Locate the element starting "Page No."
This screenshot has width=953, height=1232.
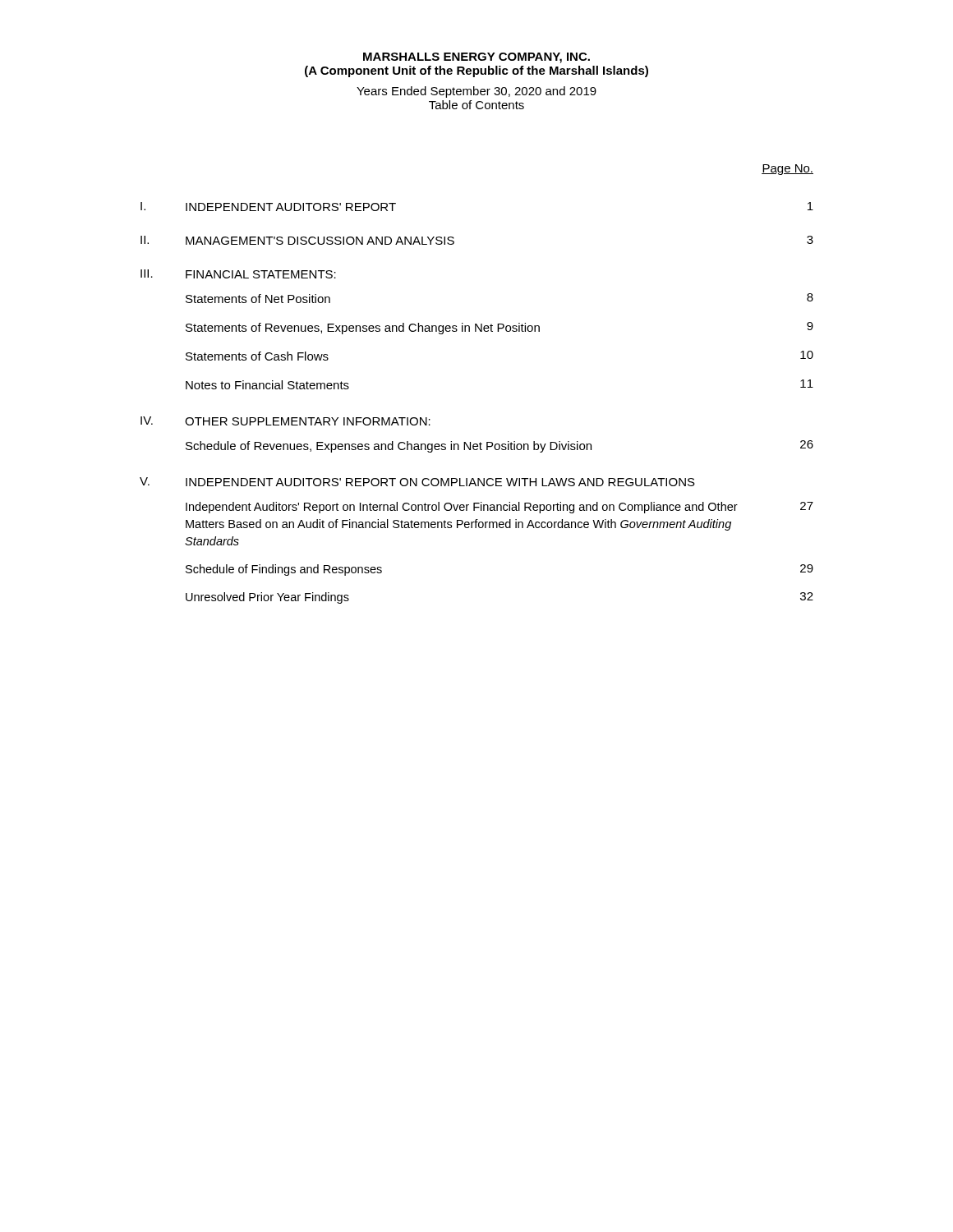coord(788,168)
